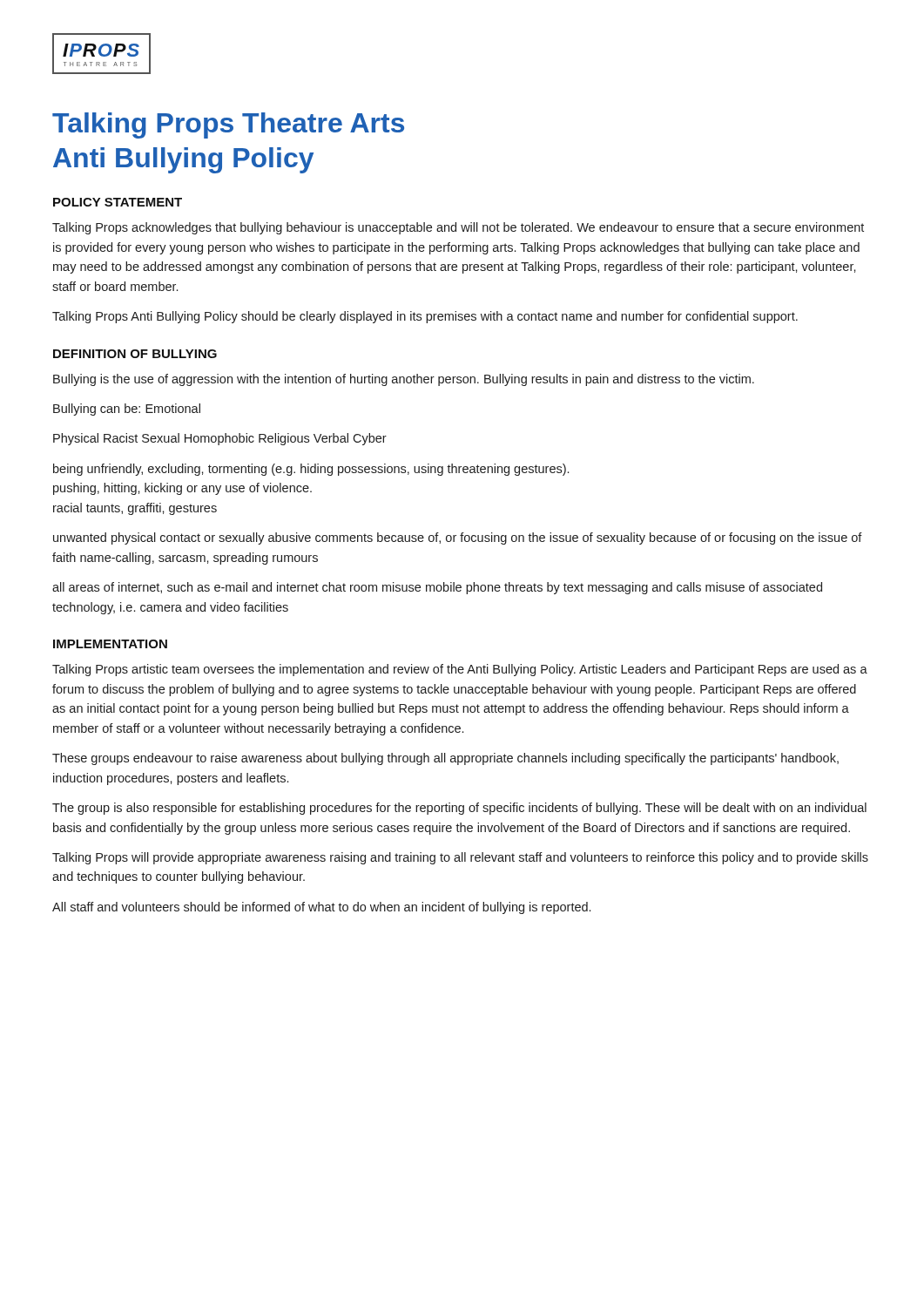Click on the region starting "being unfriendly, excluding, tormenting (e.g. hiding"
The width and height of the screenshot is (924, 1307).
click(311, 488)
